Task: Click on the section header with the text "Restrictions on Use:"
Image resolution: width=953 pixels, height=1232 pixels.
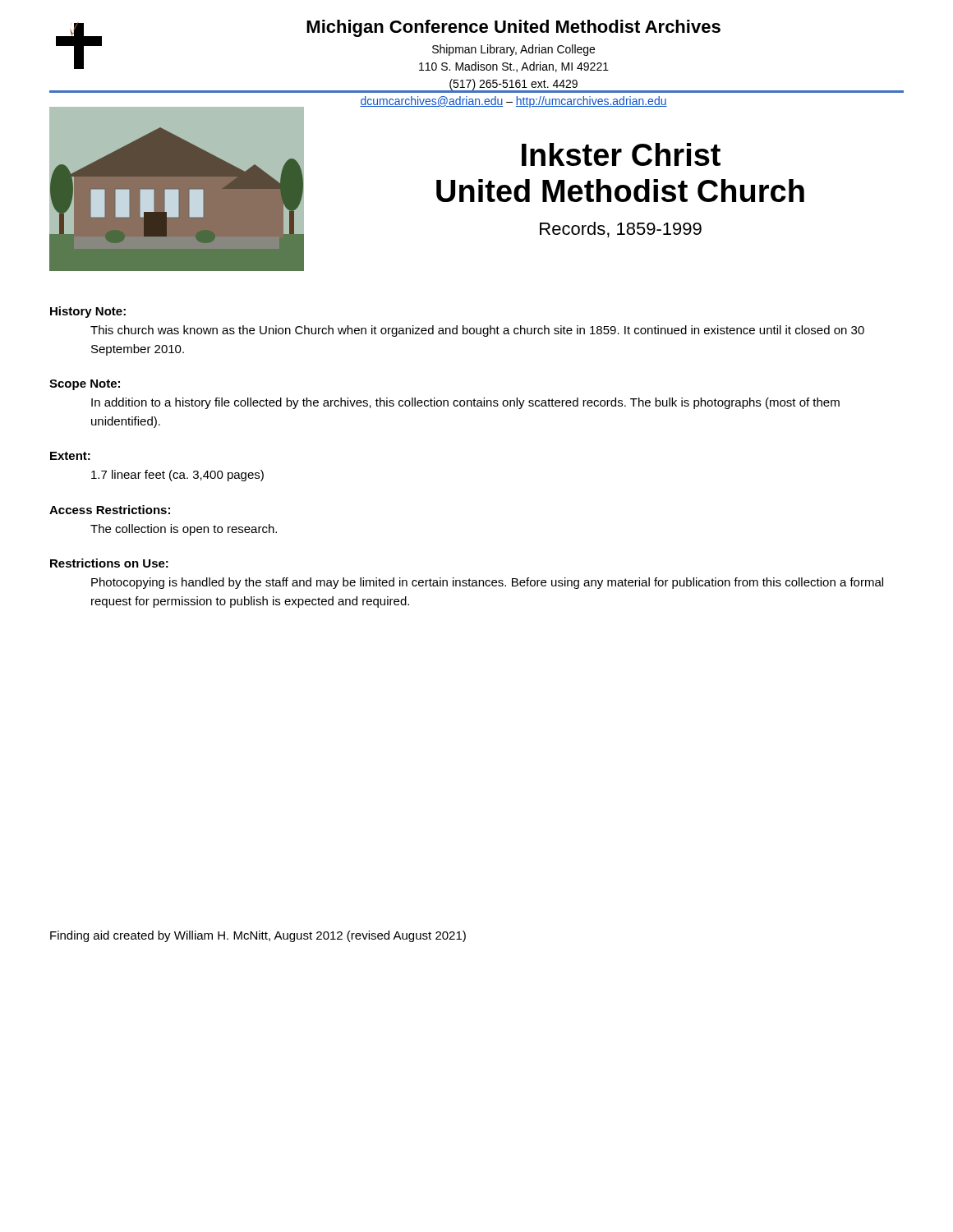Action: click(x=109, y=563)
